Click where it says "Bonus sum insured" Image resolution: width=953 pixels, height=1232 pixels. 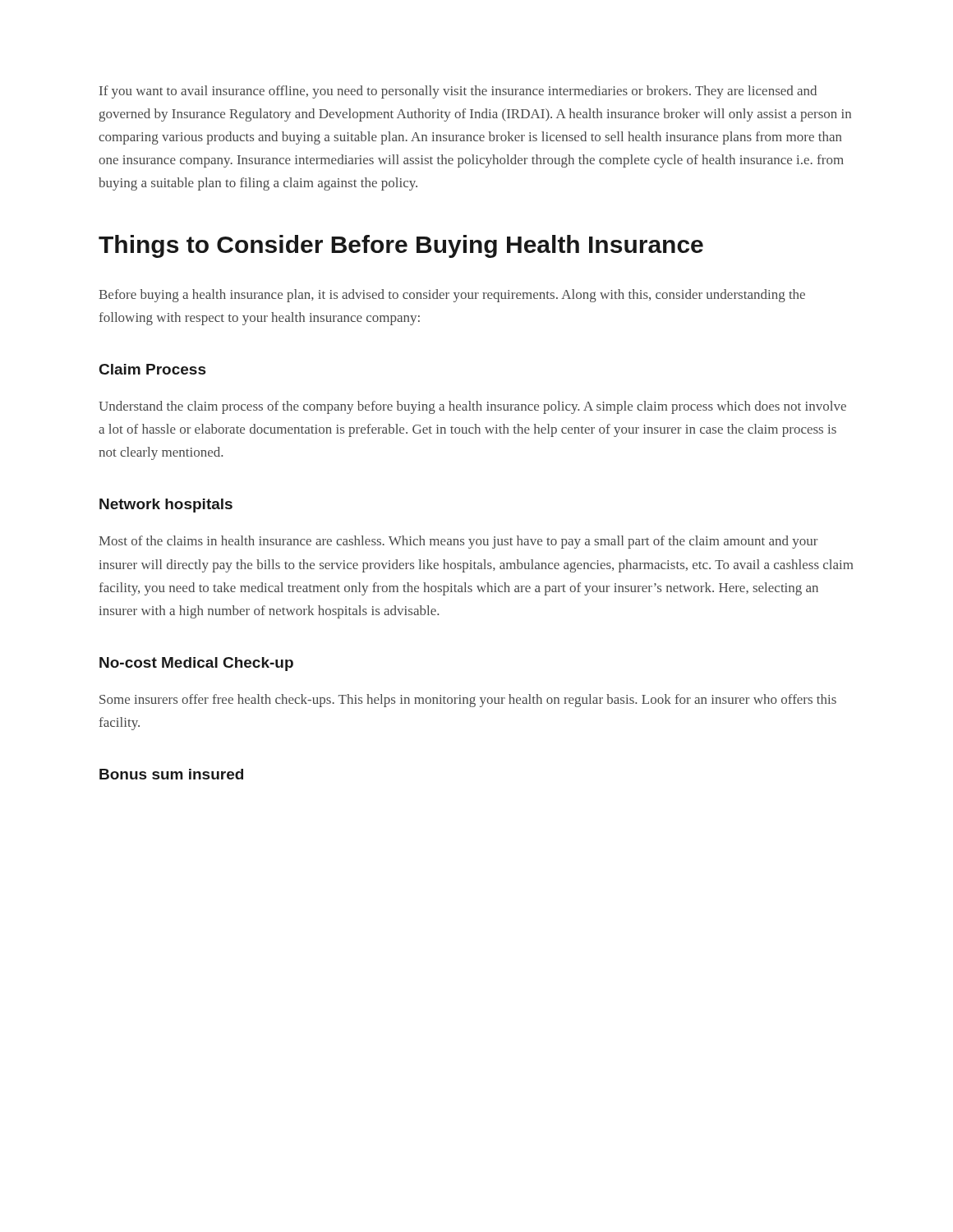[x=171, y=774]
